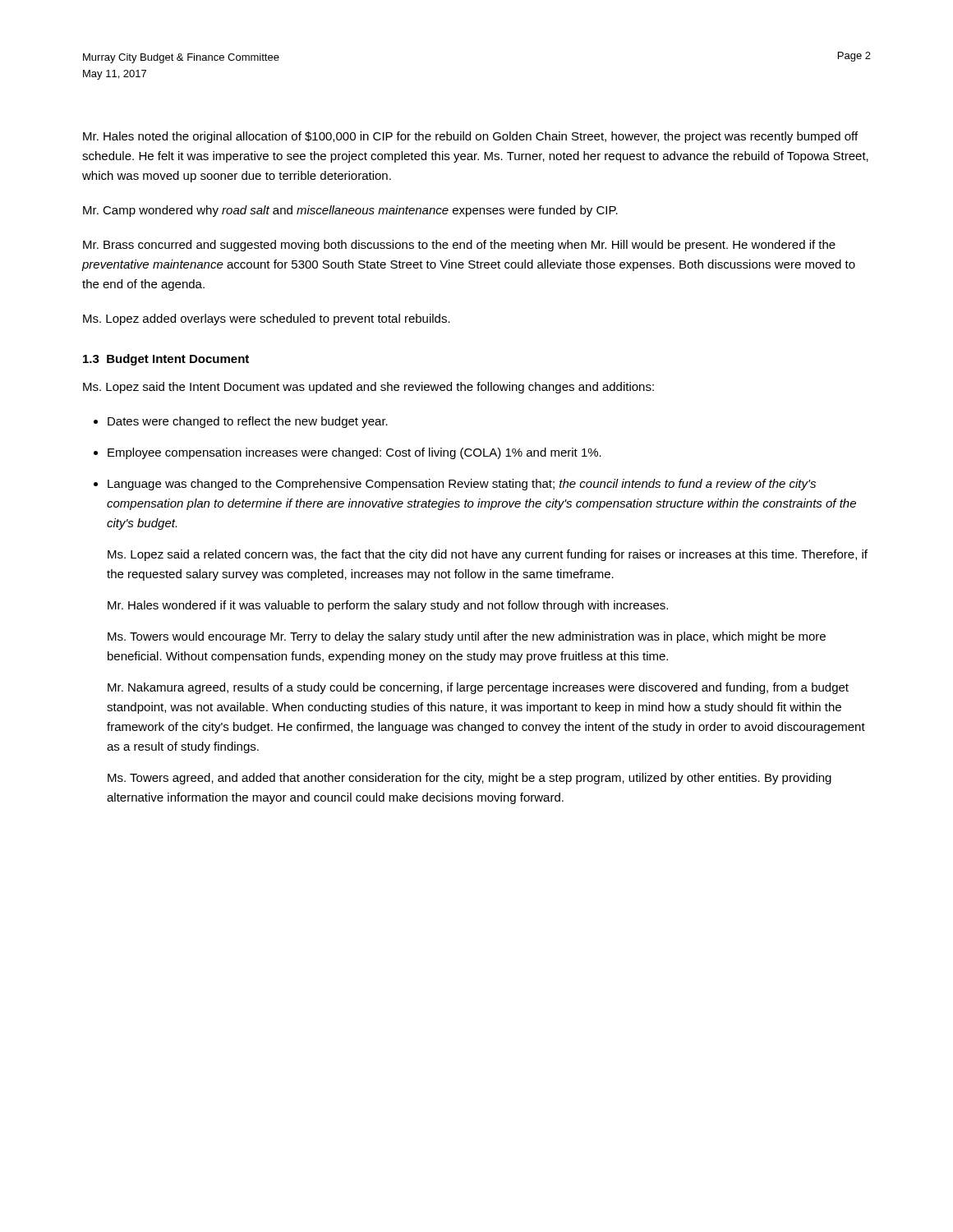Find the text block with the text "Ms. Lopez added overlays were"
This screenshot has height=1232, width=953.
[x=266, y=318]
